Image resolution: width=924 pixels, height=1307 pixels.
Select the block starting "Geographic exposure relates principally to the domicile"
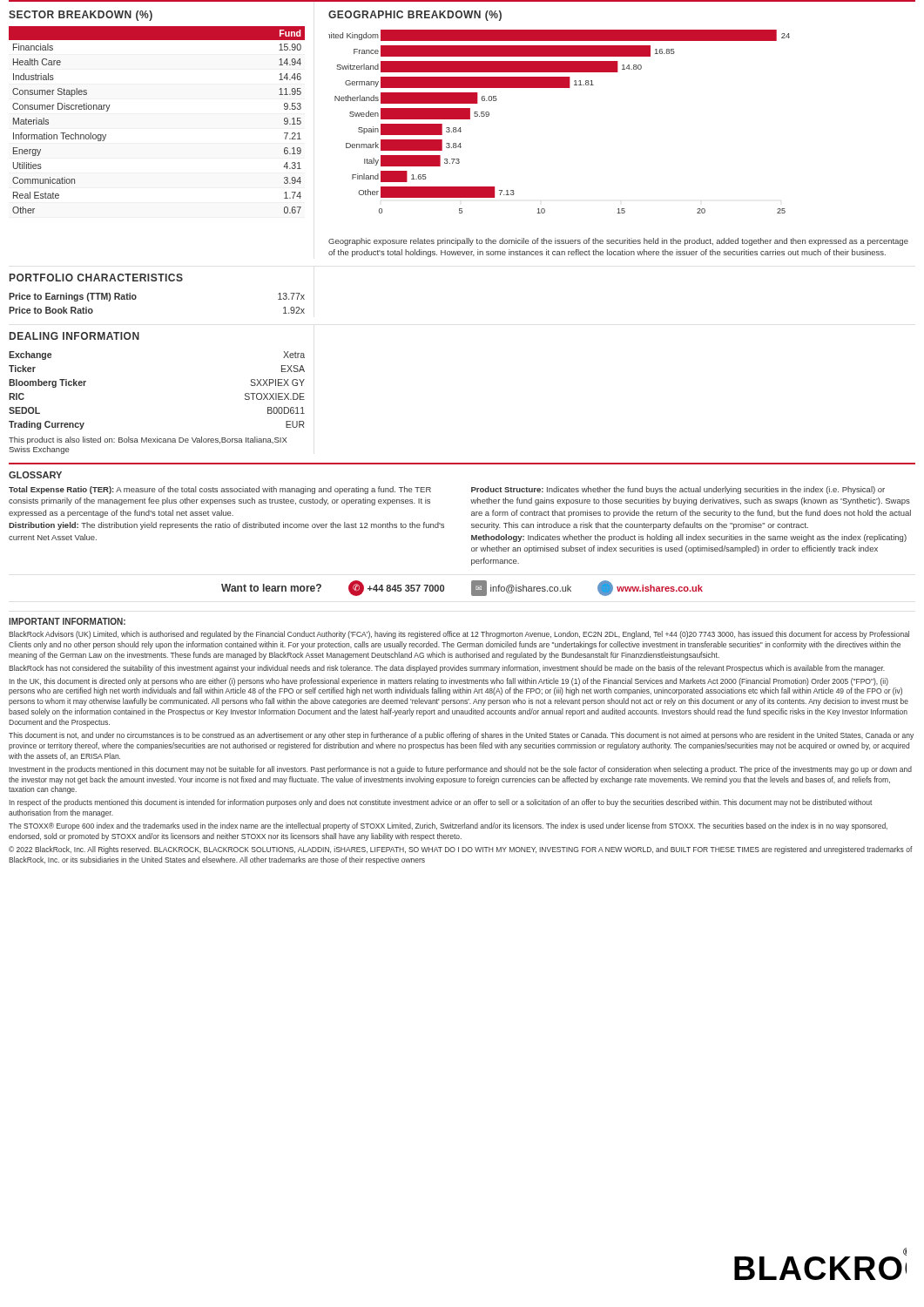pos(618,247)
